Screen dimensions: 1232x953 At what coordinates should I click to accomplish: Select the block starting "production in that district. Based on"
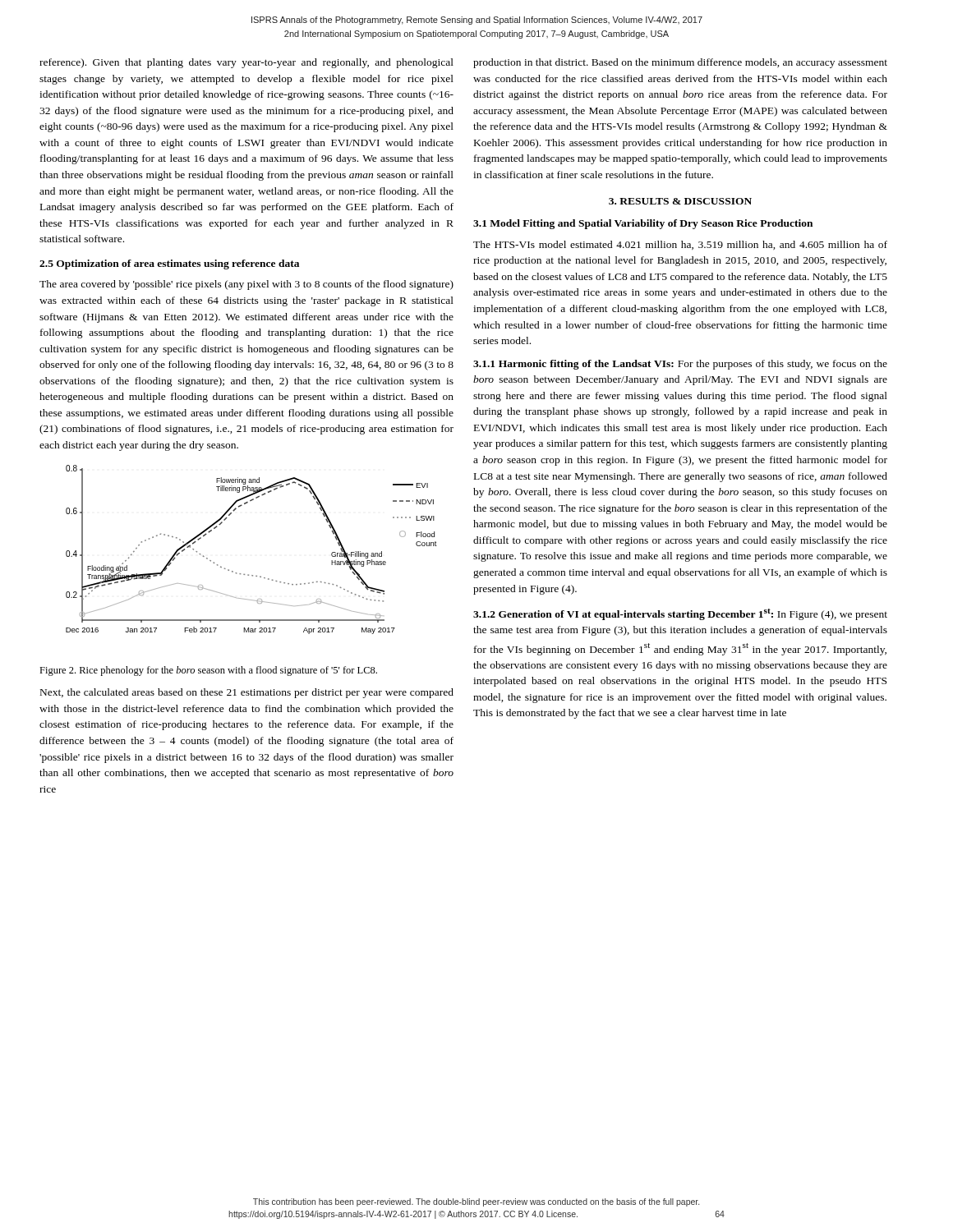pyautogui.click(x=680, y=118)
